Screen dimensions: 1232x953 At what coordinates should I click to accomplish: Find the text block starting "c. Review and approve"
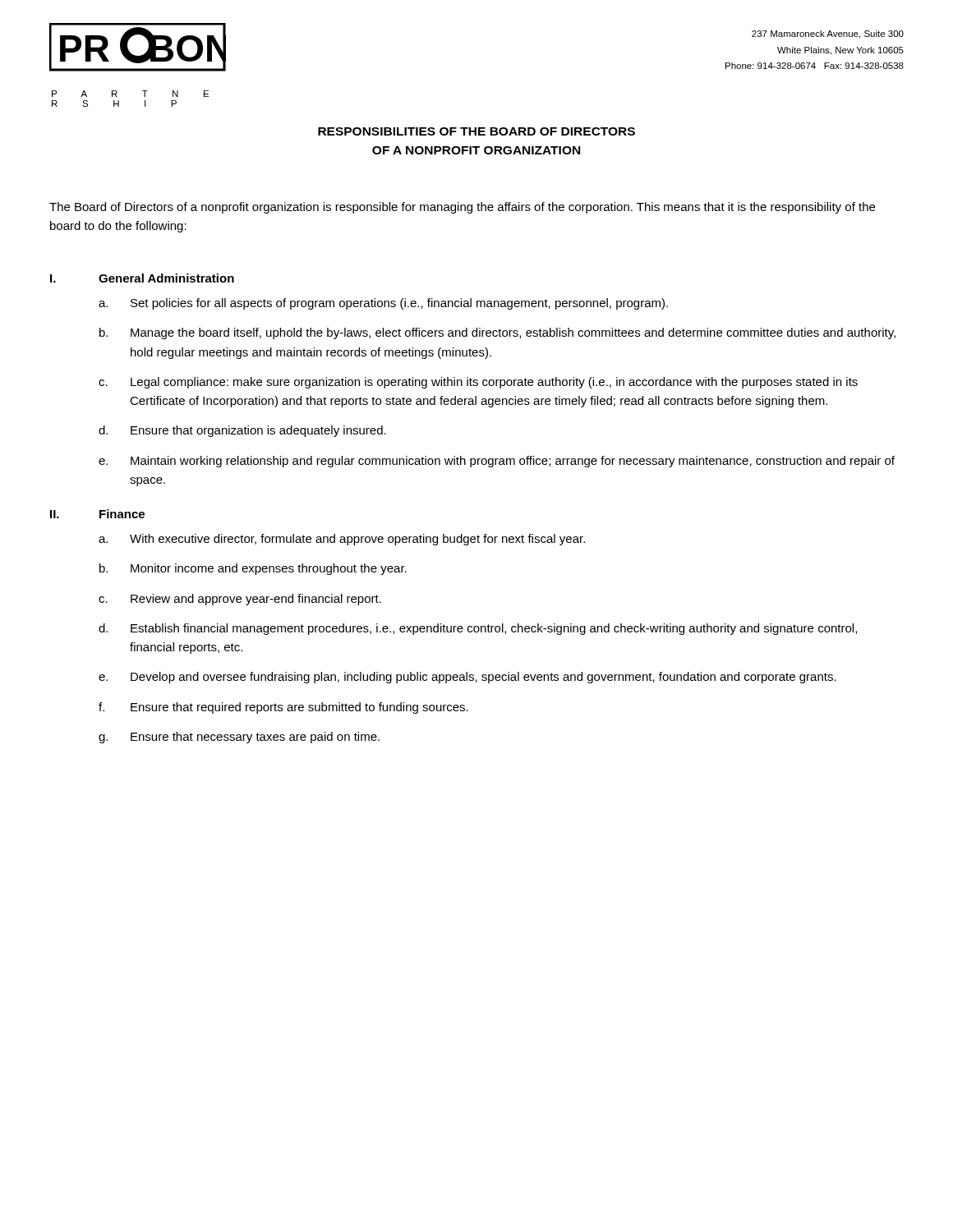[240, 600]
